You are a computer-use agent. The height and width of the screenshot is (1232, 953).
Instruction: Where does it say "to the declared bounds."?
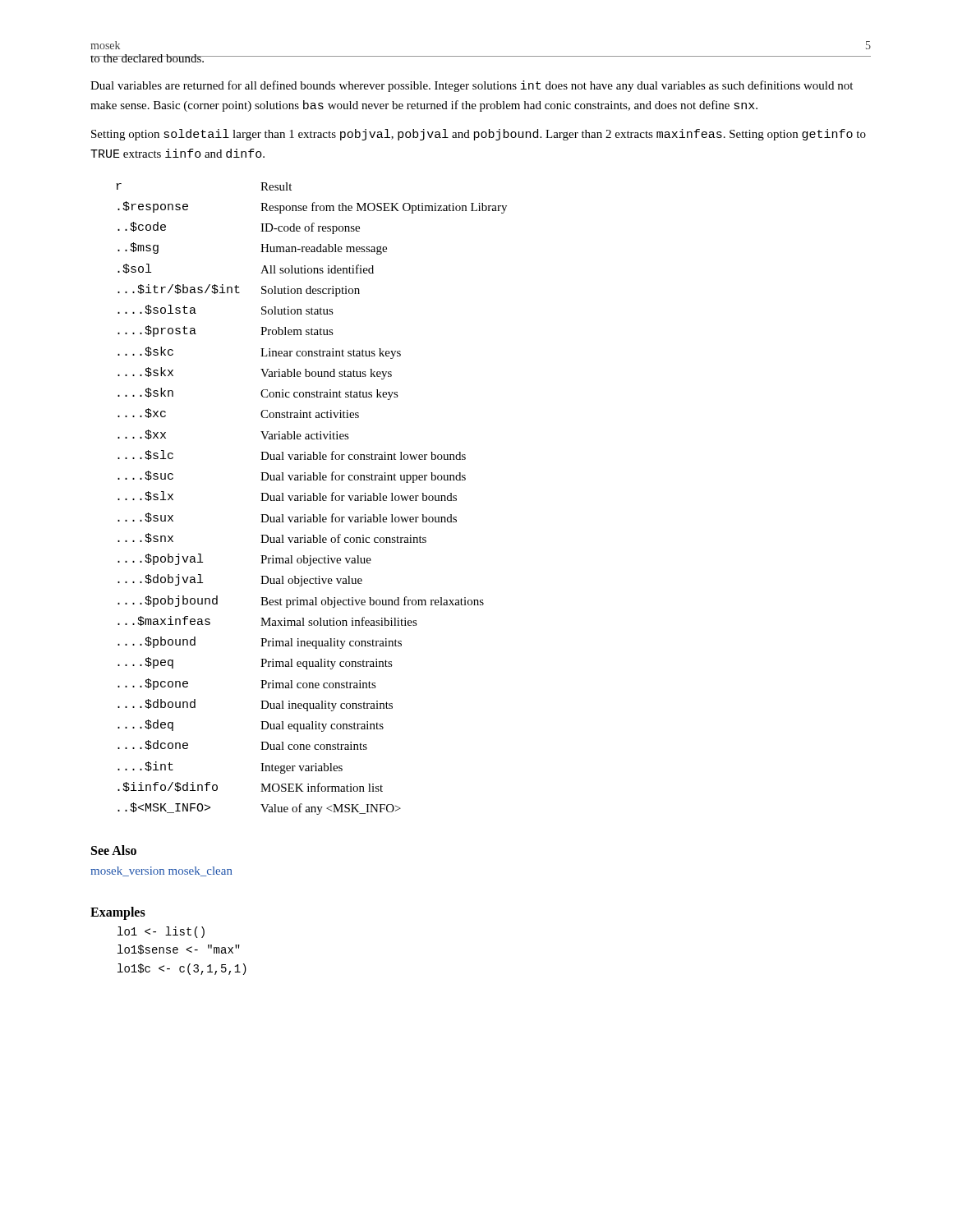[148, 58]
